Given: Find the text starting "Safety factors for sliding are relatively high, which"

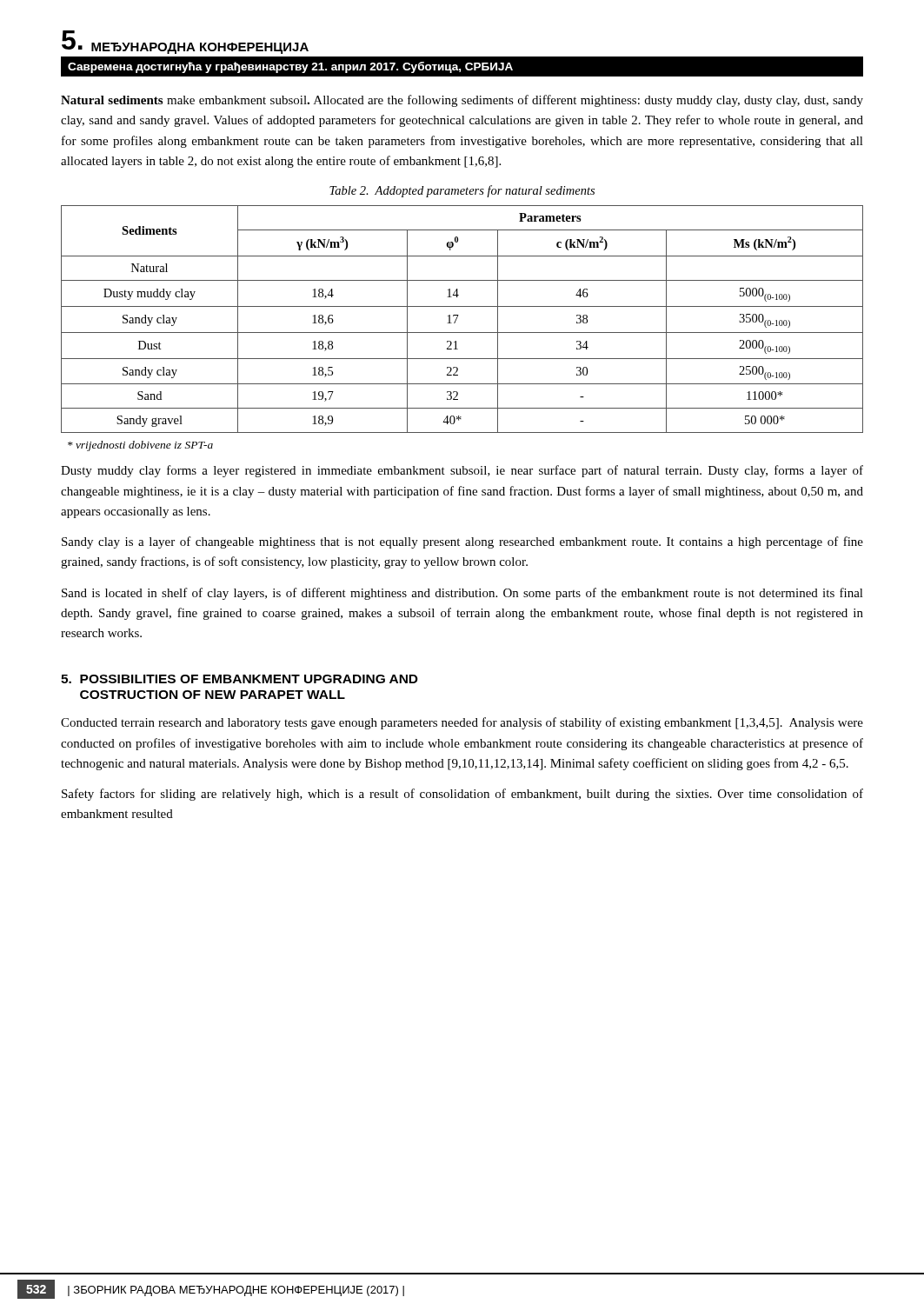Looking at the screenshot, I should [462, 804].
